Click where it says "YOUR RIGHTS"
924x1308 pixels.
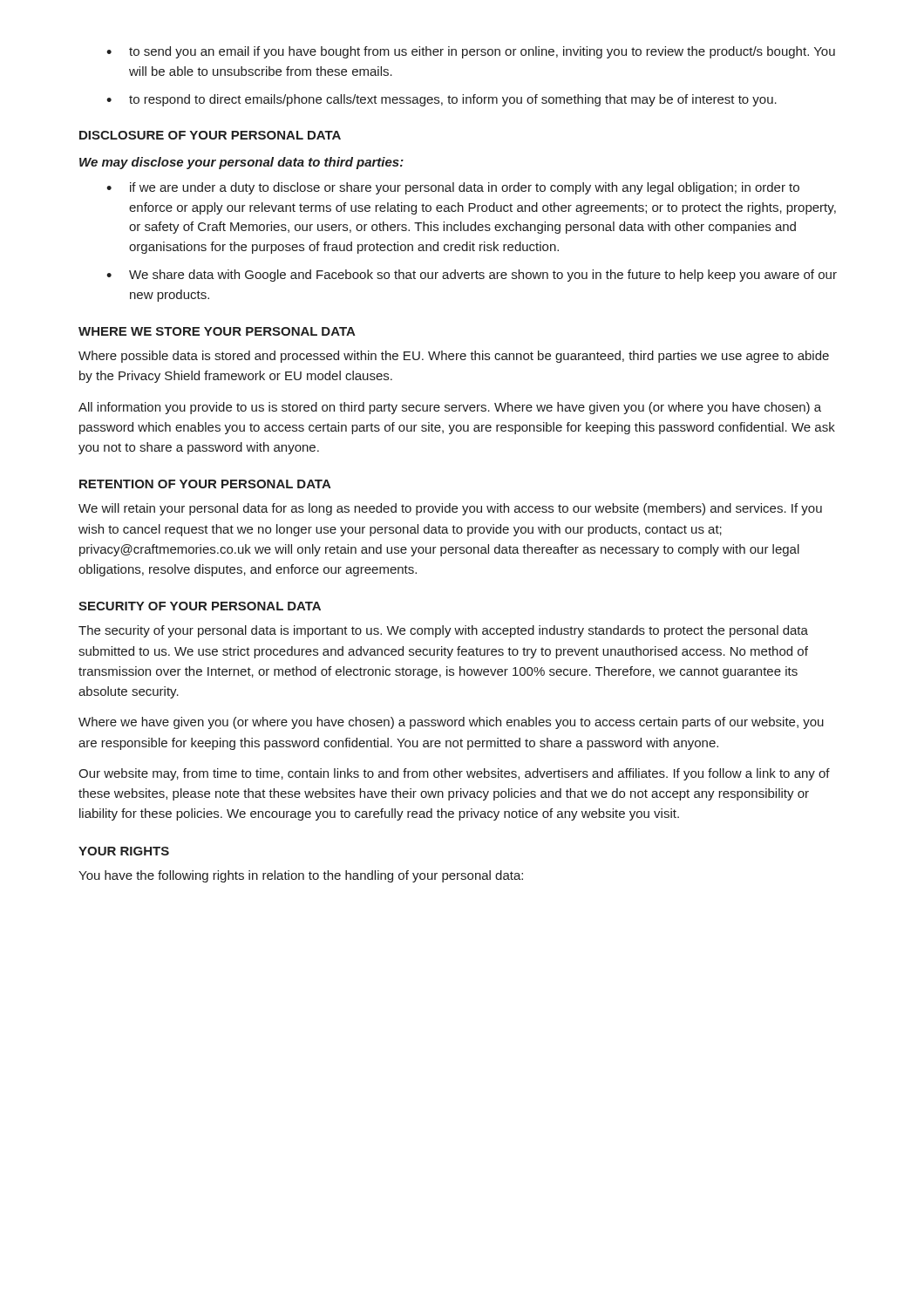(124, 850)
